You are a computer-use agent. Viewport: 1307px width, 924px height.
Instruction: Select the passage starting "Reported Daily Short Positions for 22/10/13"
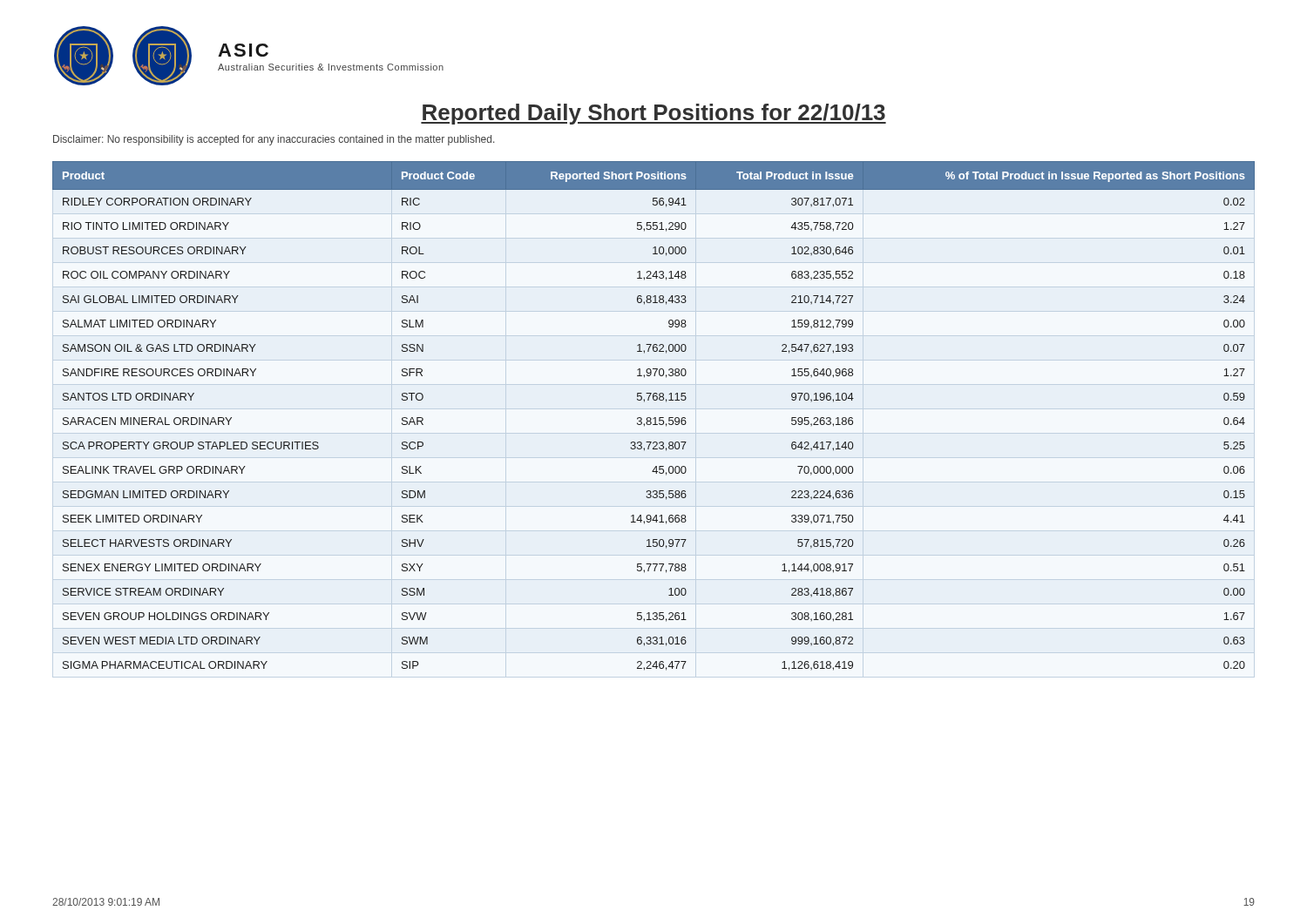tap(654, 112)
